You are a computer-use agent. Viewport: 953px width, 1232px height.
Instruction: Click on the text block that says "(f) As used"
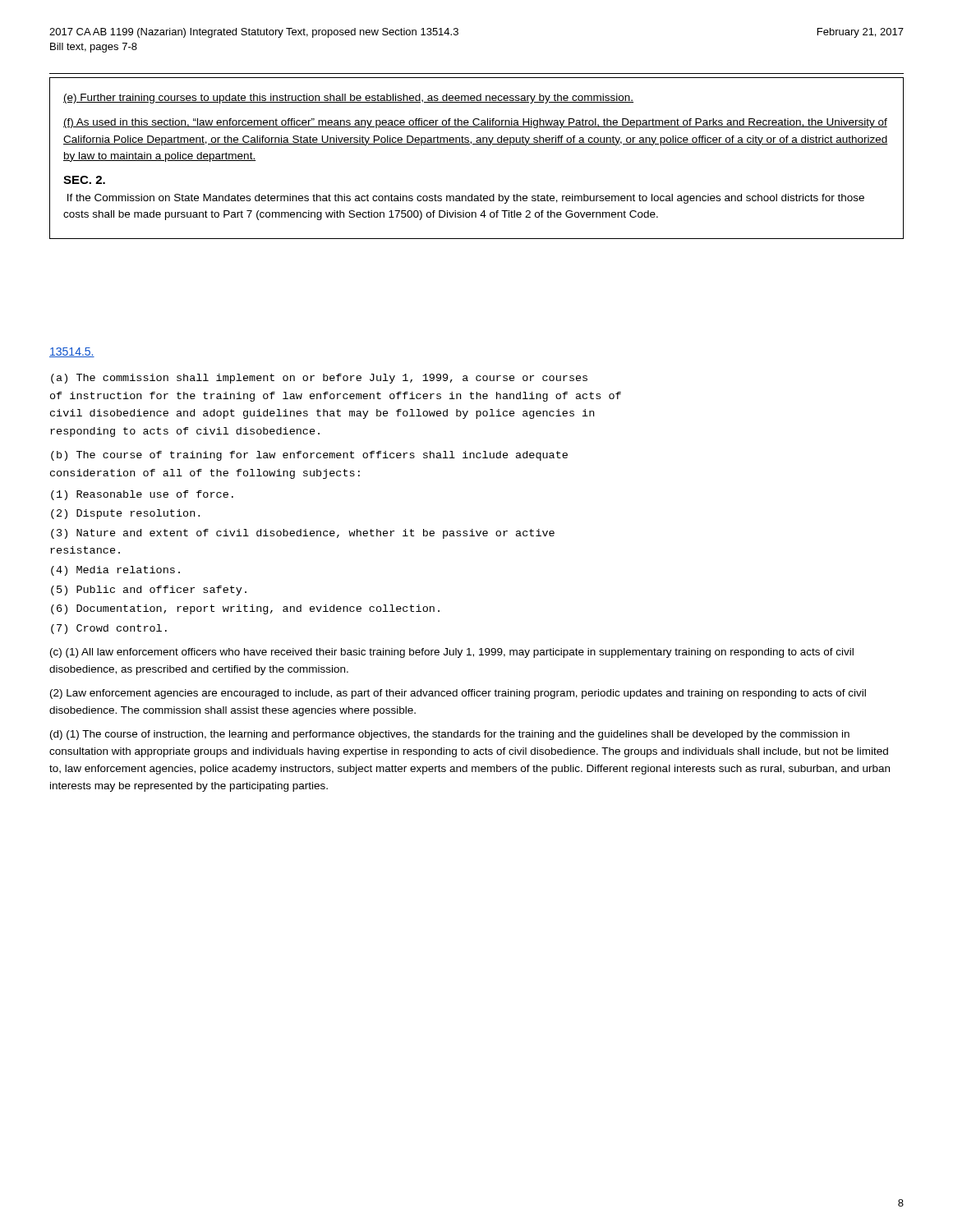pos(475,139)
